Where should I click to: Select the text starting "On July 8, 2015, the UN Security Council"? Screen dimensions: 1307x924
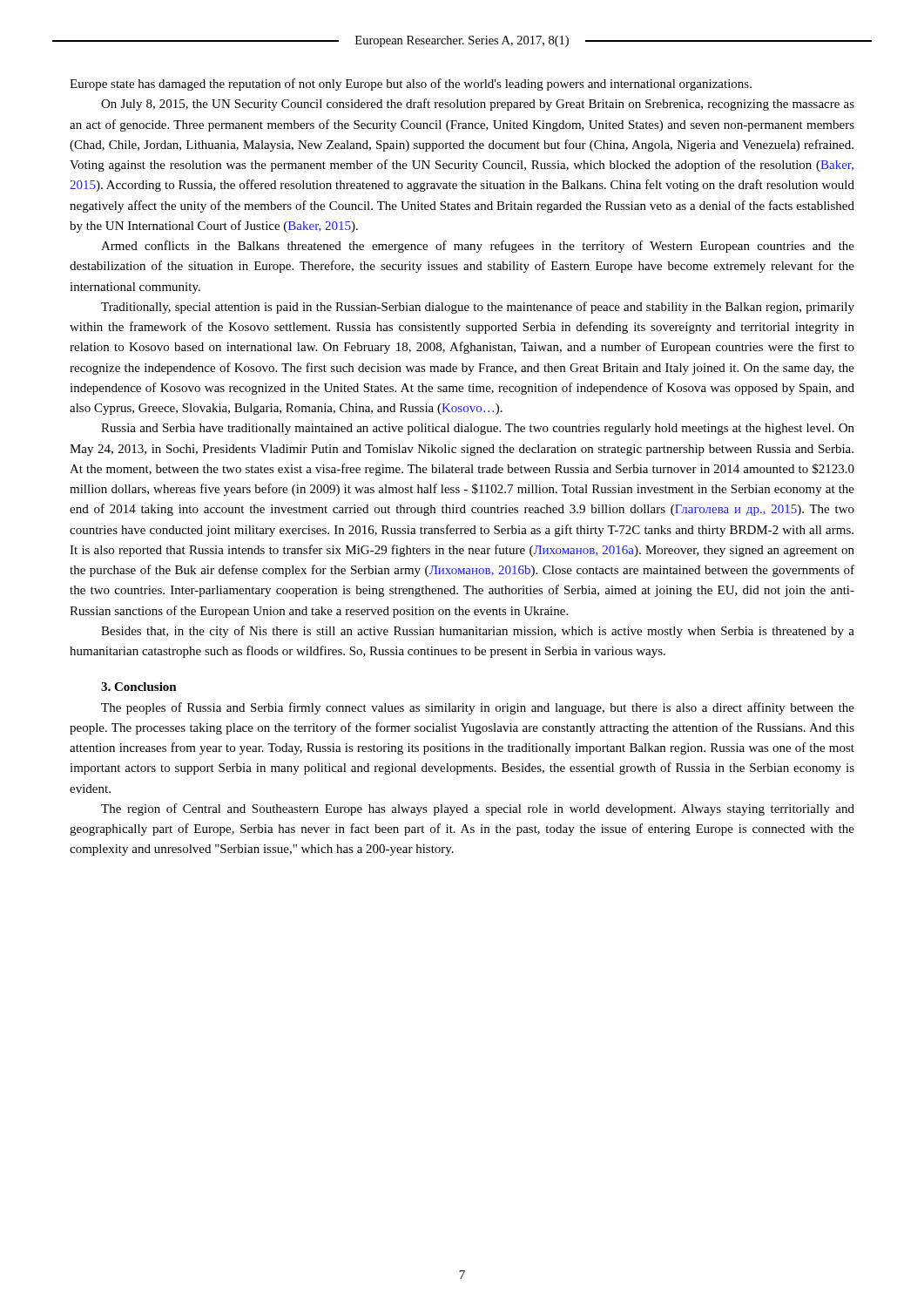[462, 165]
